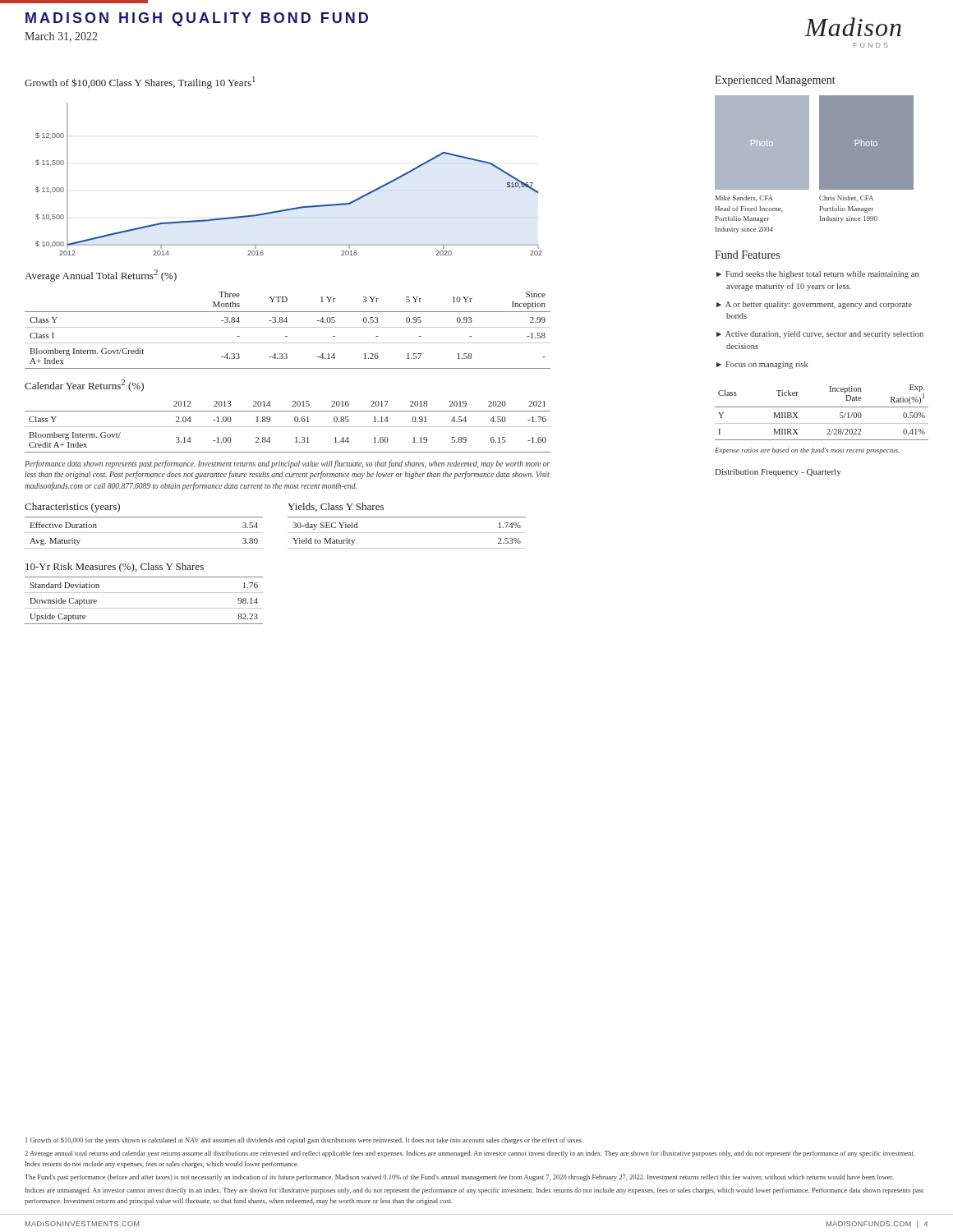953x1232 pixels.
Task: Locate the text block starting "Average Annual Total Returns2 (%)"
Action: [101, 275]
